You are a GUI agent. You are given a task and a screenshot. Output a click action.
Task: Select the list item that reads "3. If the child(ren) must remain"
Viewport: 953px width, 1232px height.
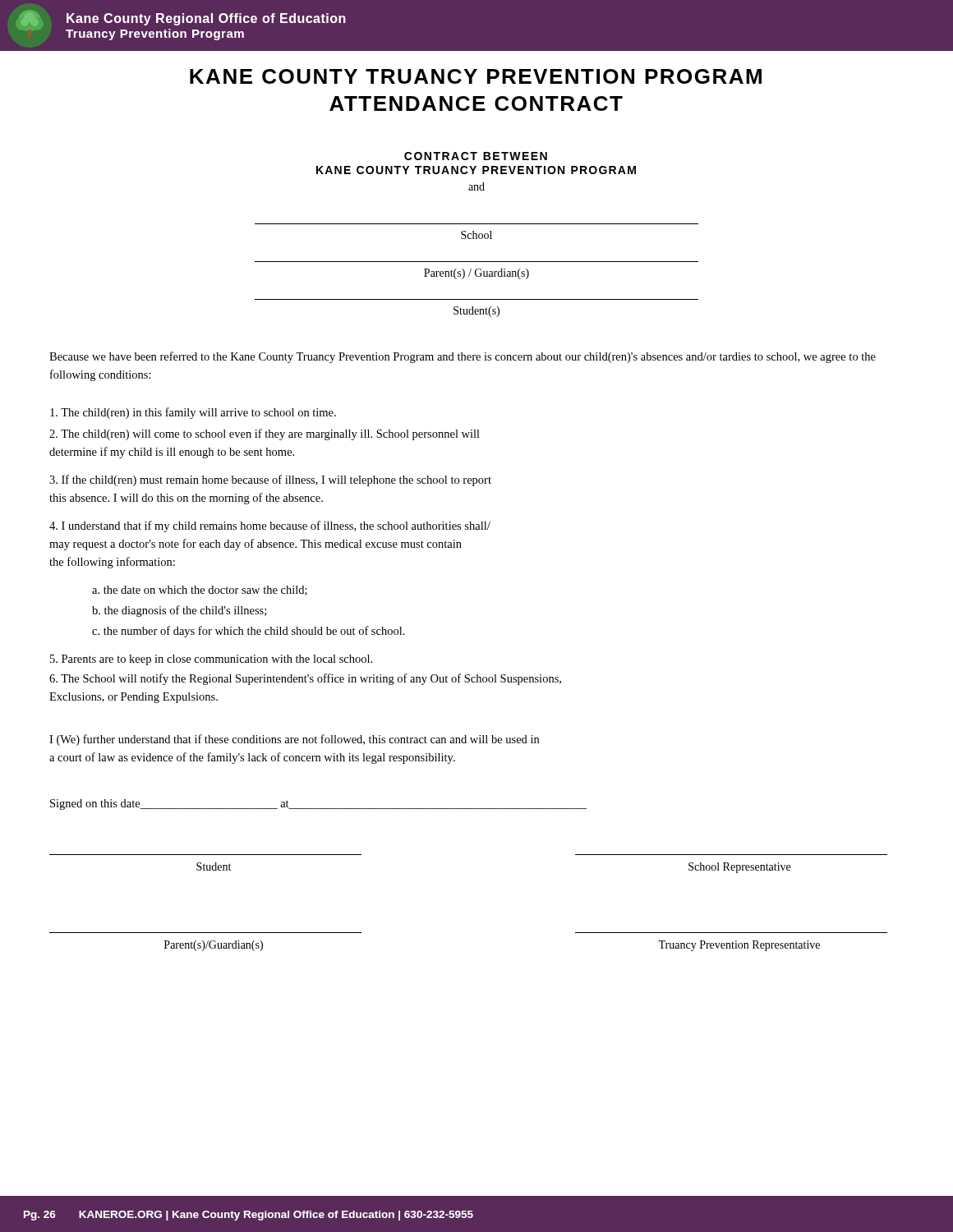[x=270, y=489]
